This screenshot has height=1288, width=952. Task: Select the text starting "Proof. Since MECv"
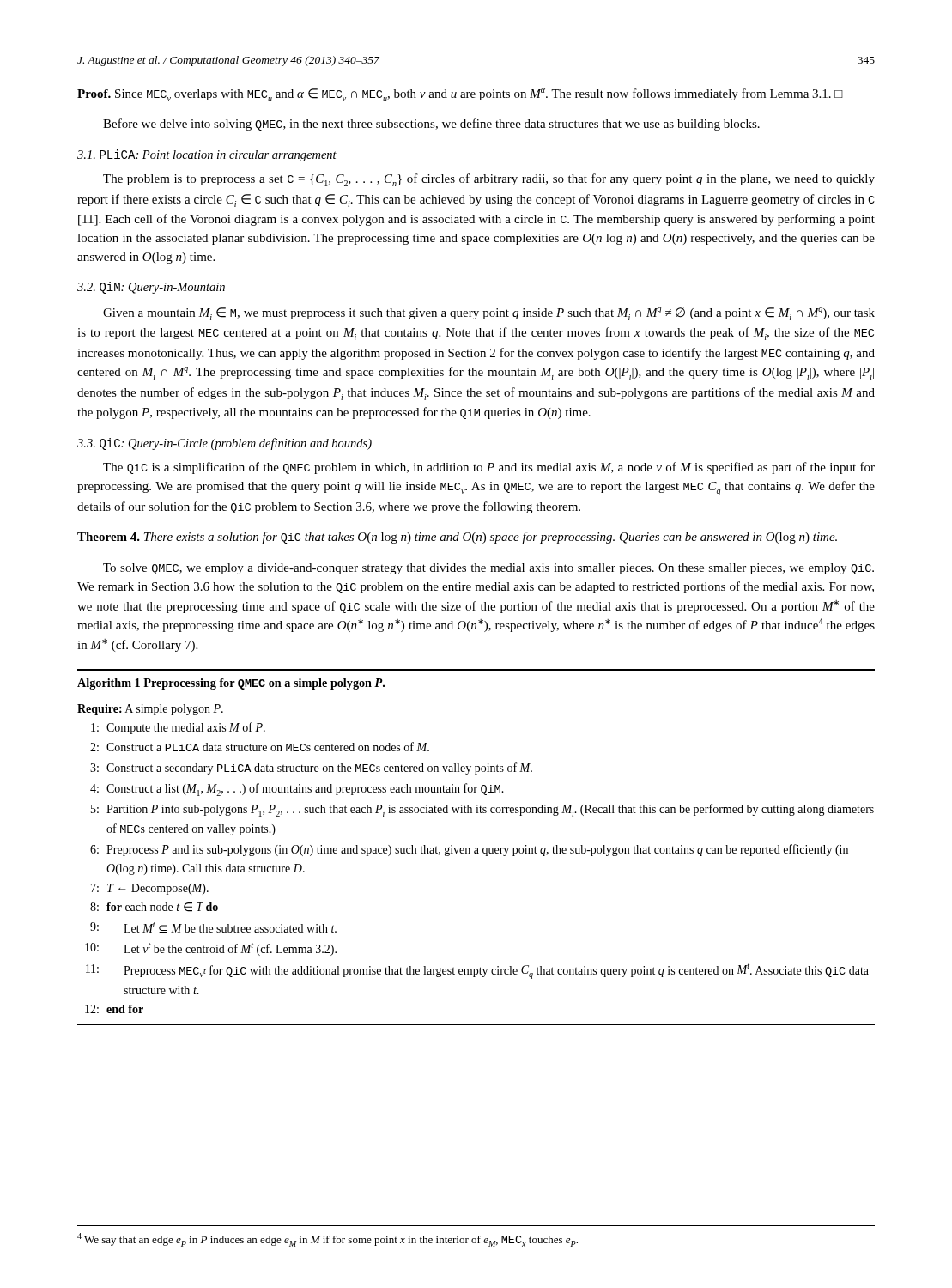tap(460, 94)
